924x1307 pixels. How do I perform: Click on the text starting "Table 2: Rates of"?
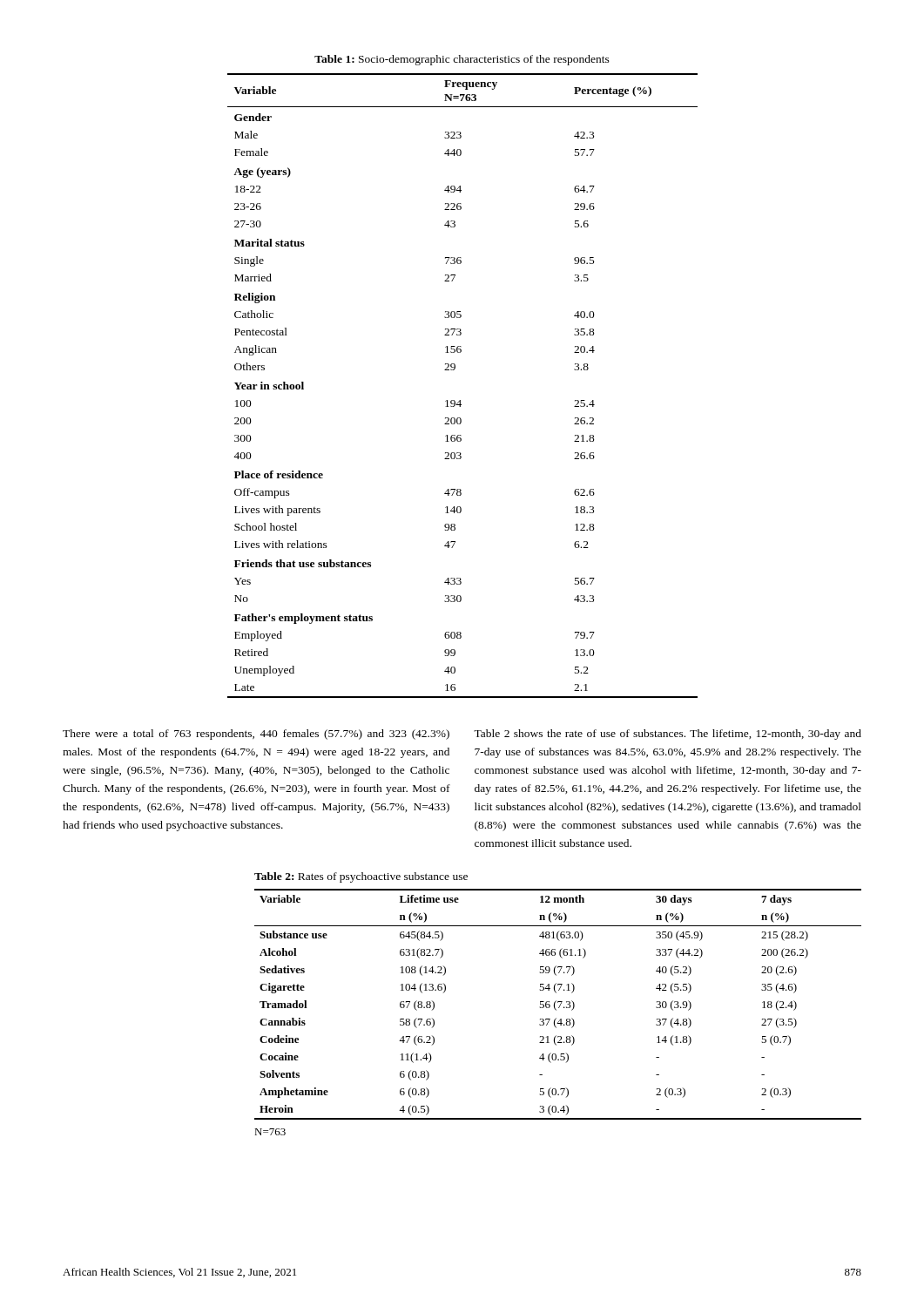click(361, 876)
